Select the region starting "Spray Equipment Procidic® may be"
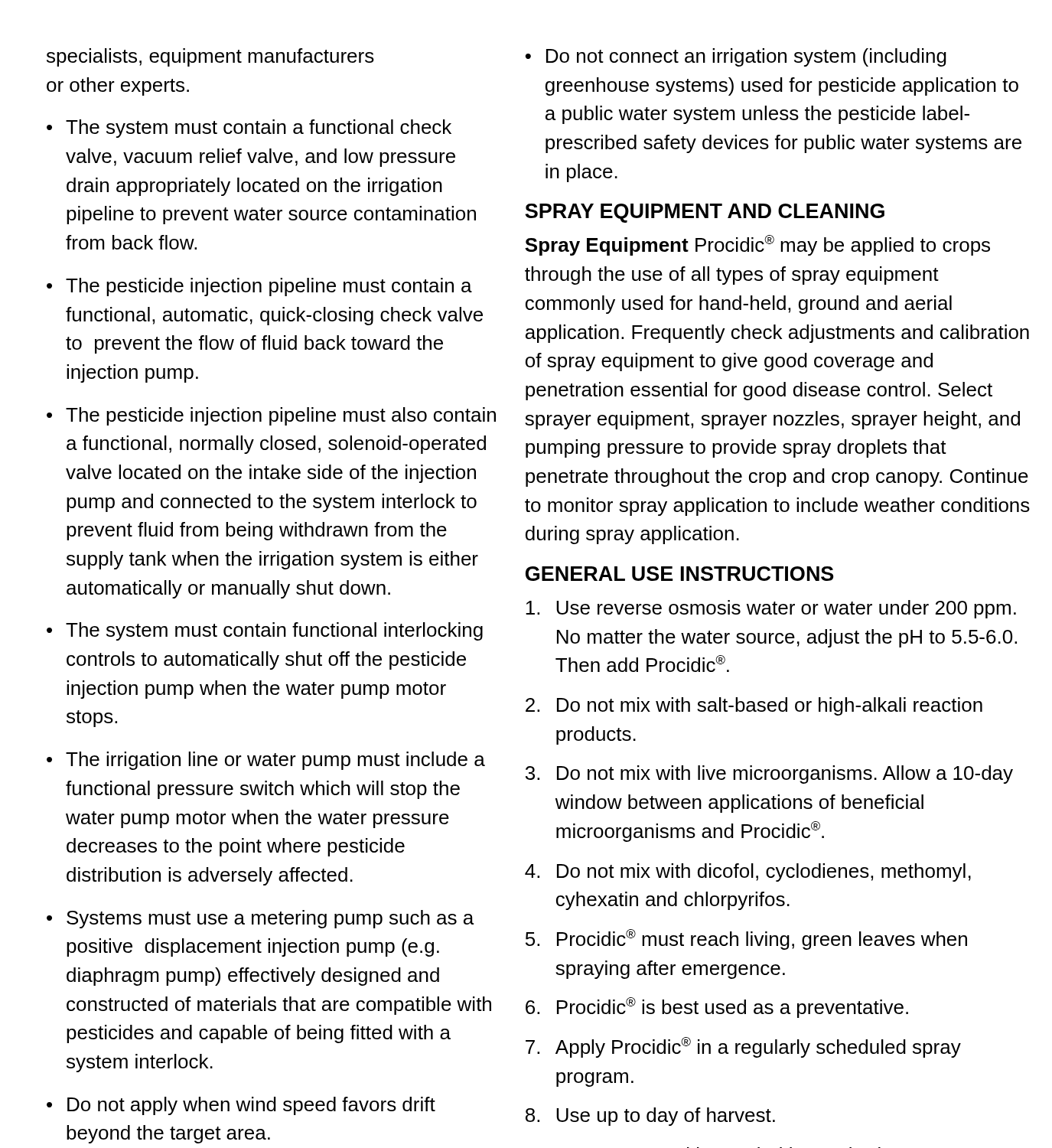This screenshot has width=1052, height=1148. (777, 389)
